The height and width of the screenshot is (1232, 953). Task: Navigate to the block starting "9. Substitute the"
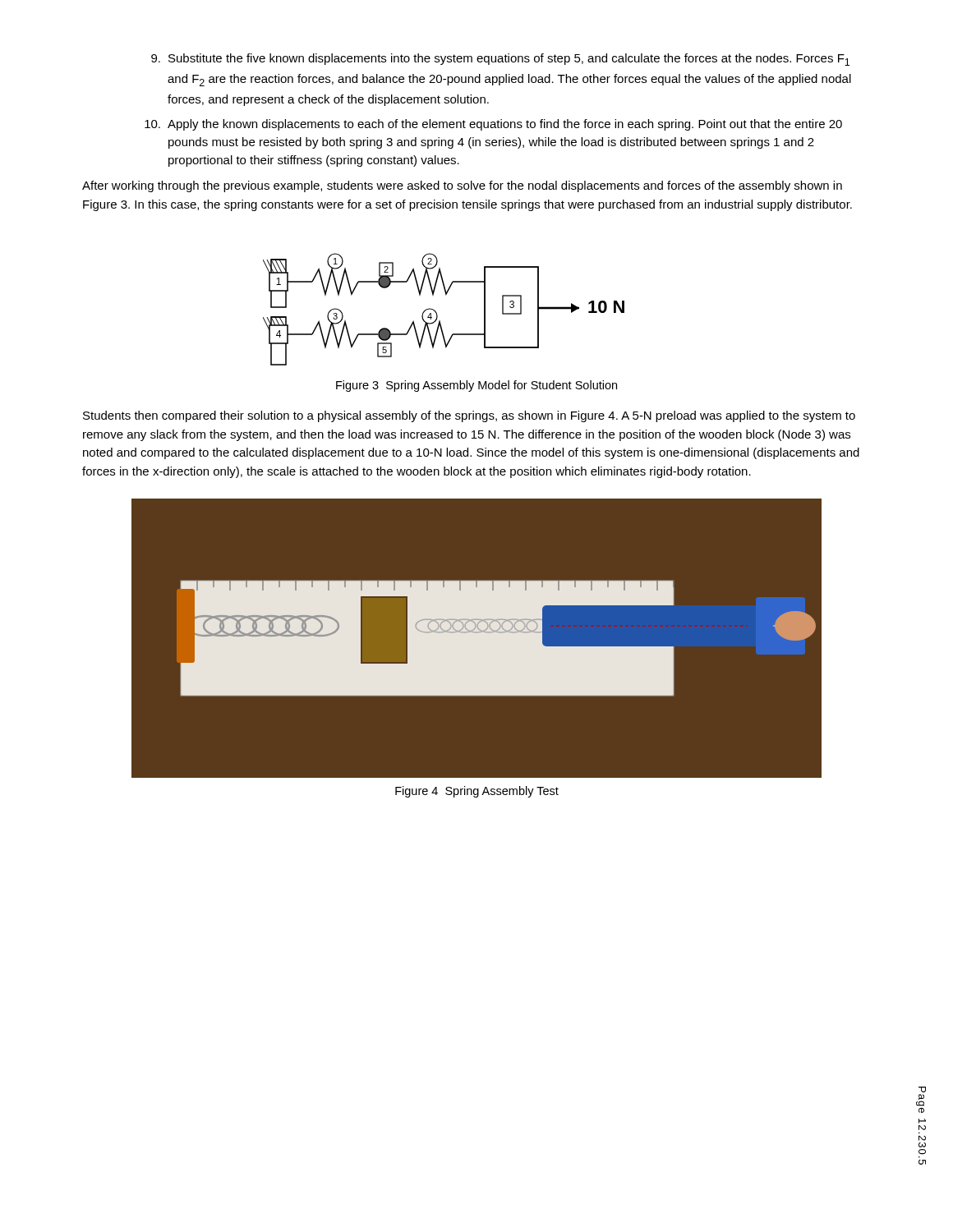pos(501,79)
